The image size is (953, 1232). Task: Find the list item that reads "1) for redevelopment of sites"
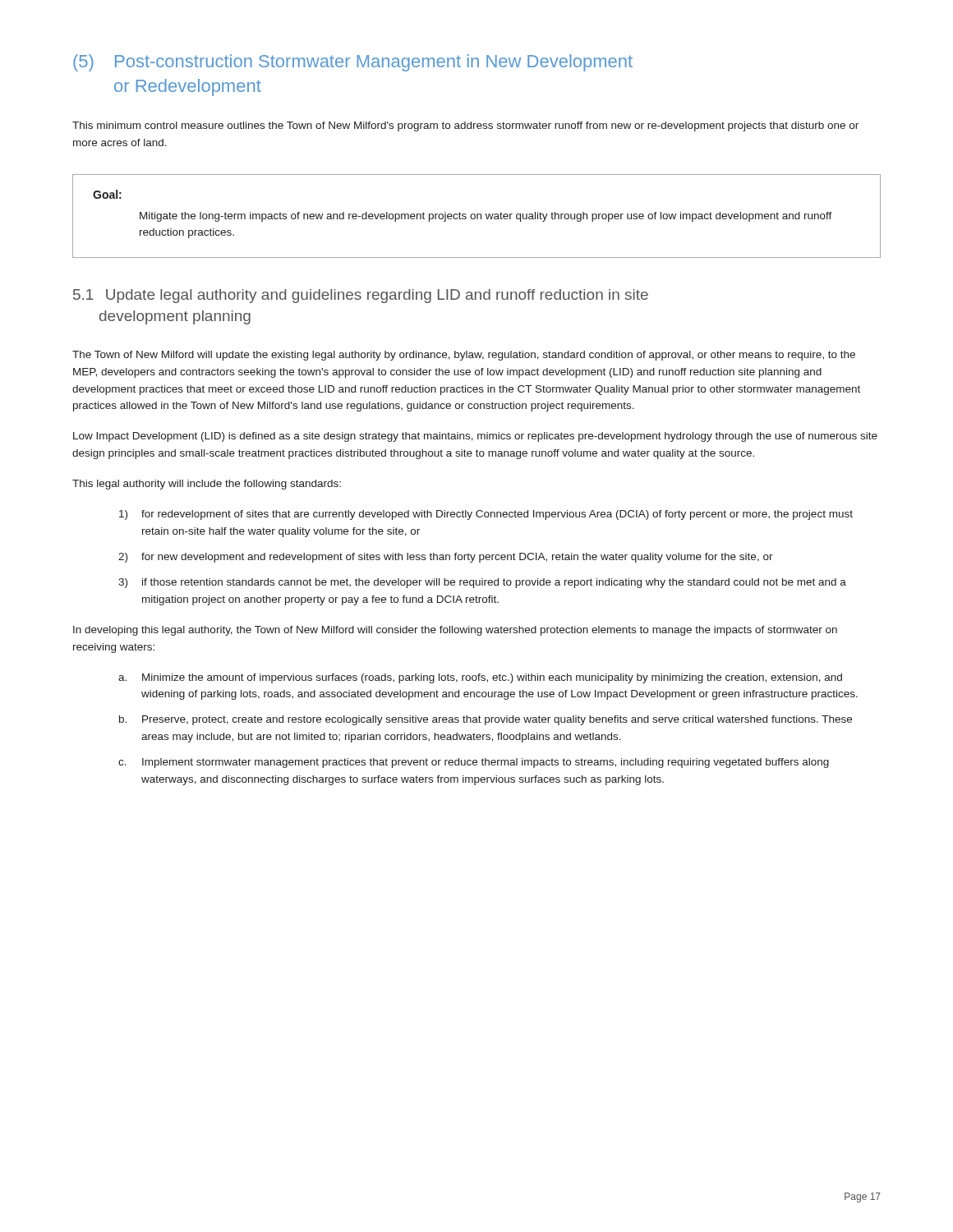[499, 523]
